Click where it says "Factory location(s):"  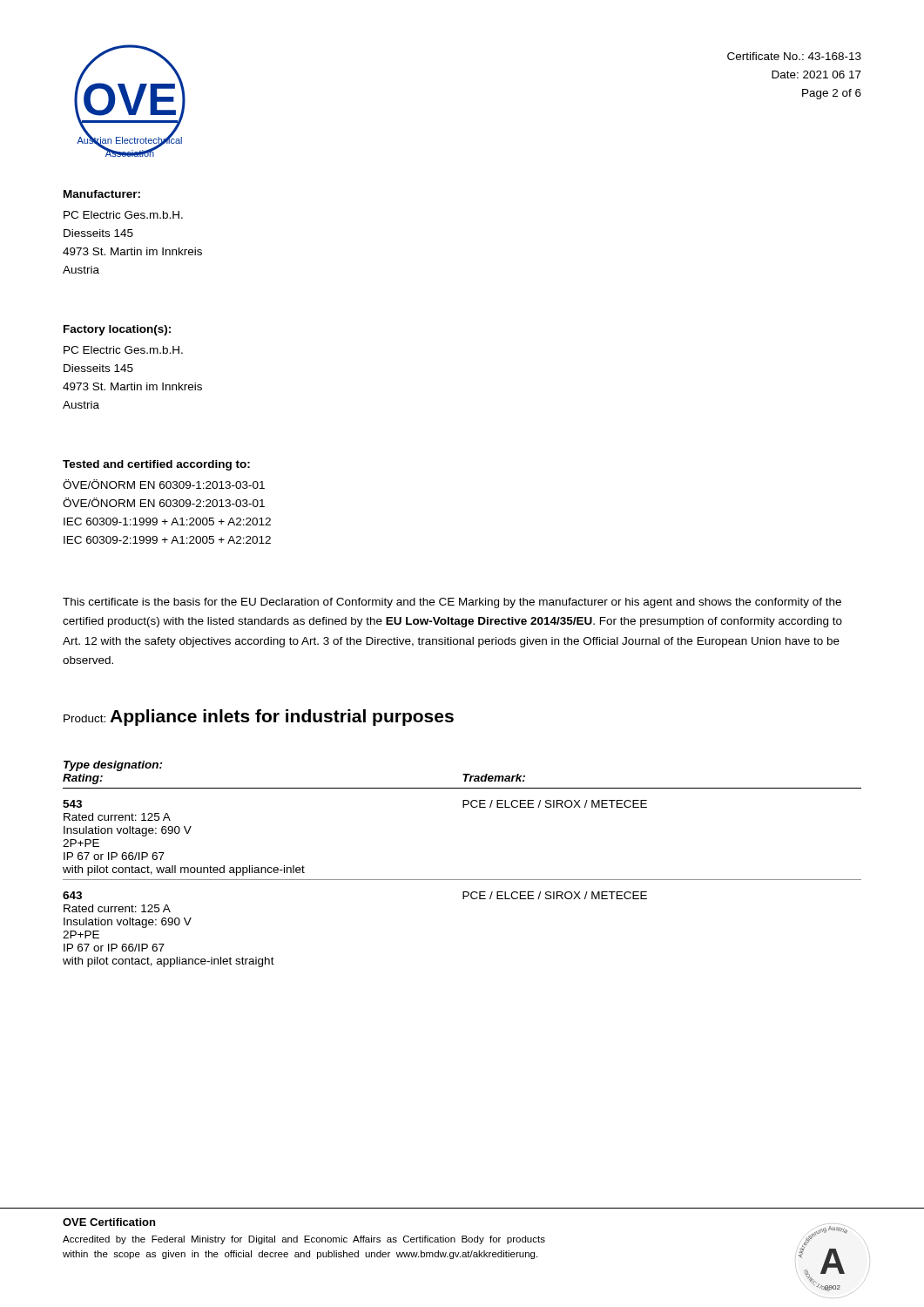click(x=117, y=329)
